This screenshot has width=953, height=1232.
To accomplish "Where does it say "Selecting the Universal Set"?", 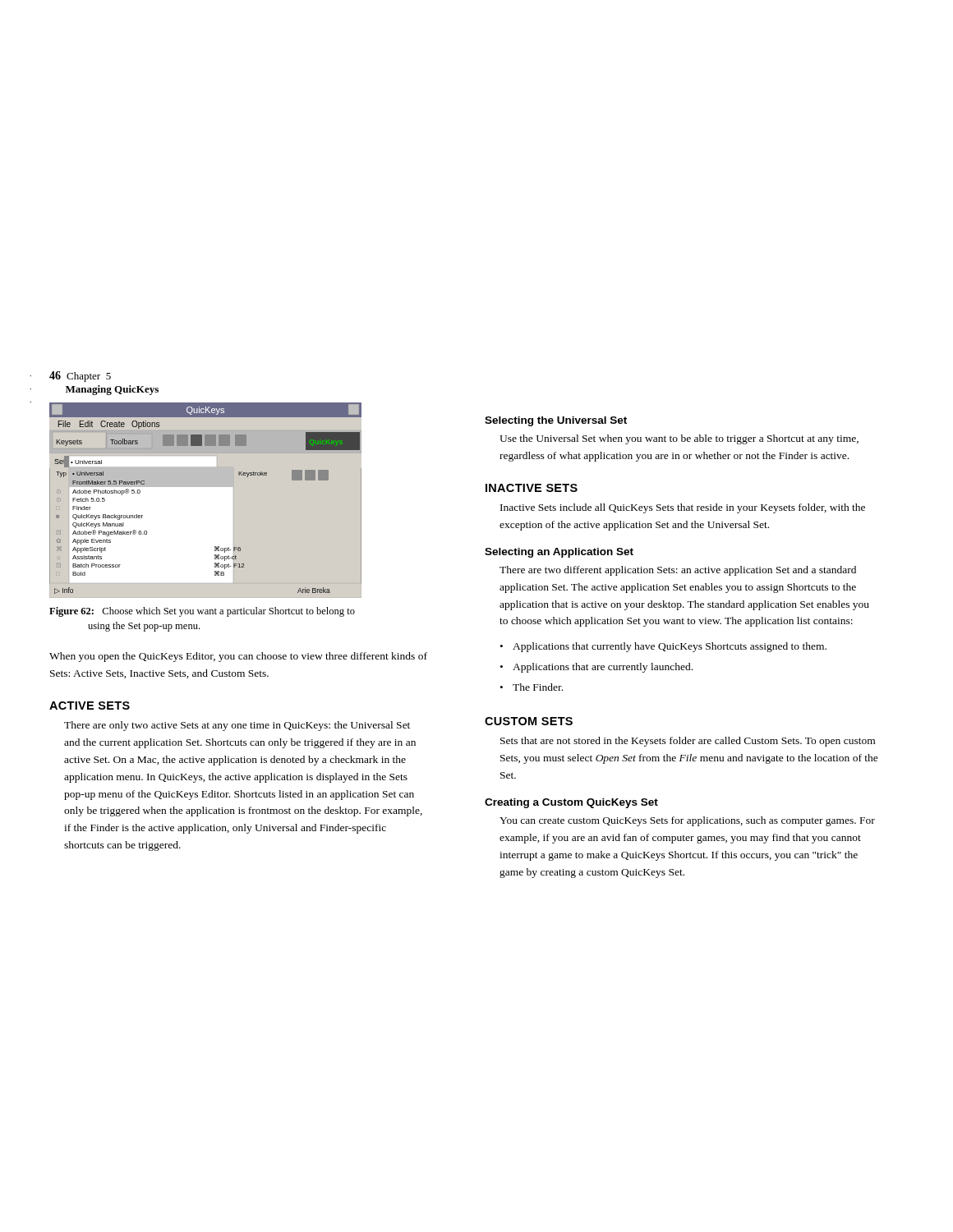I will 556,420.
